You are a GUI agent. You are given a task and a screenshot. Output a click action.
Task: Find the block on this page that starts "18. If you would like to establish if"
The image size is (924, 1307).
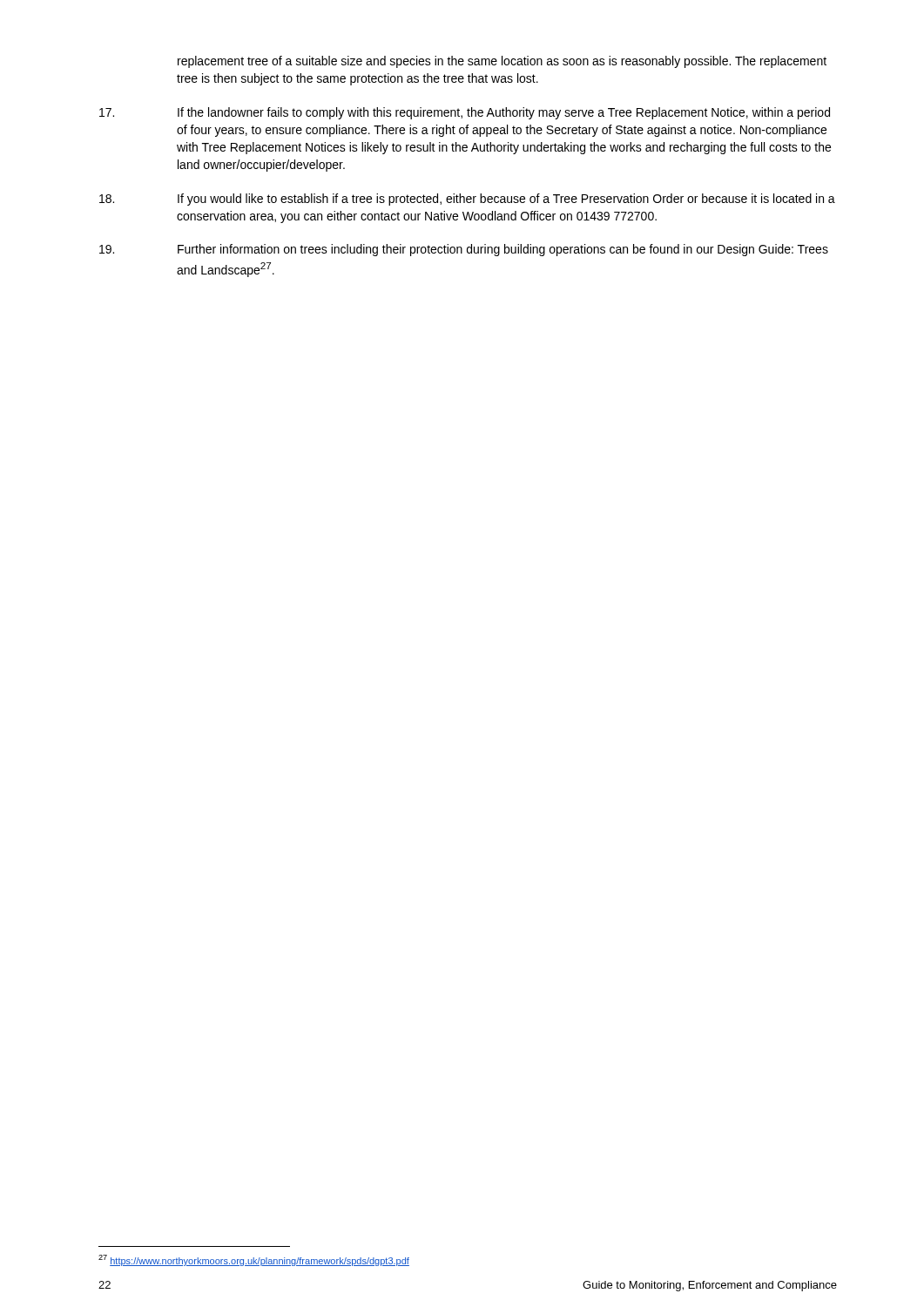pos(468,207)
